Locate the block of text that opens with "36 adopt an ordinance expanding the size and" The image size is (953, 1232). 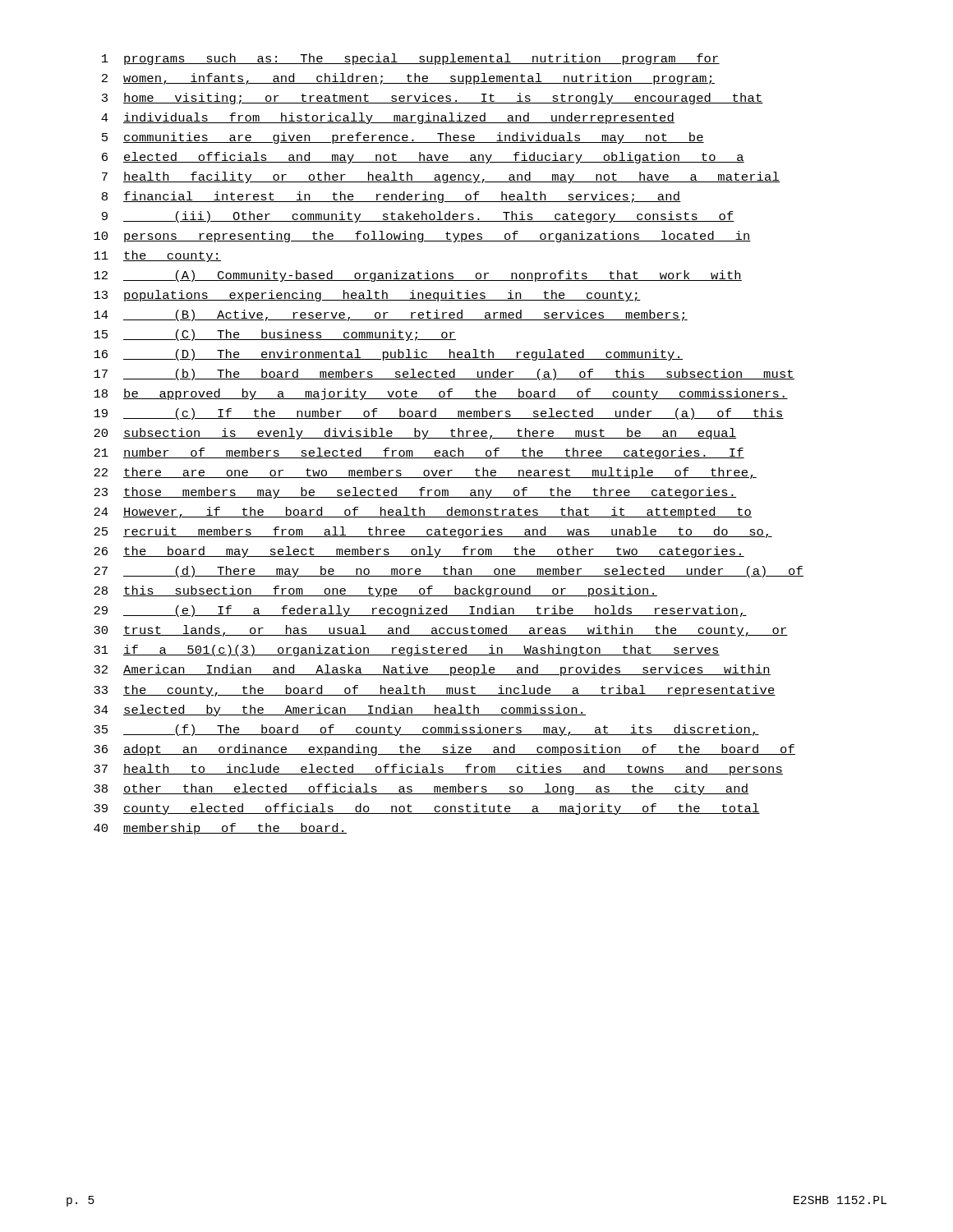click(476, 750)
